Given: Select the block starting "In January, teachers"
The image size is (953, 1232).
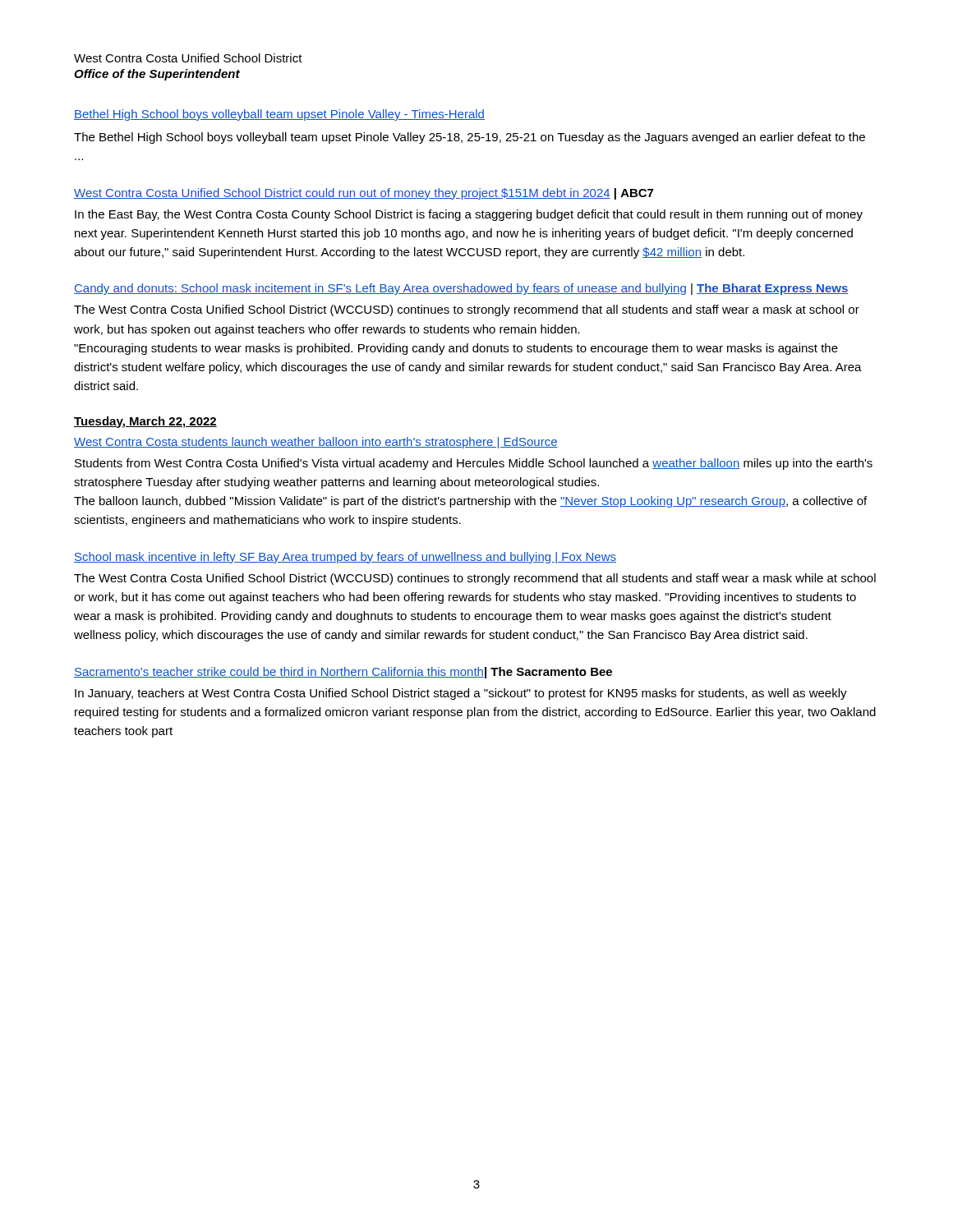Looking at the screenshot, I should click(x=475, y=711).
